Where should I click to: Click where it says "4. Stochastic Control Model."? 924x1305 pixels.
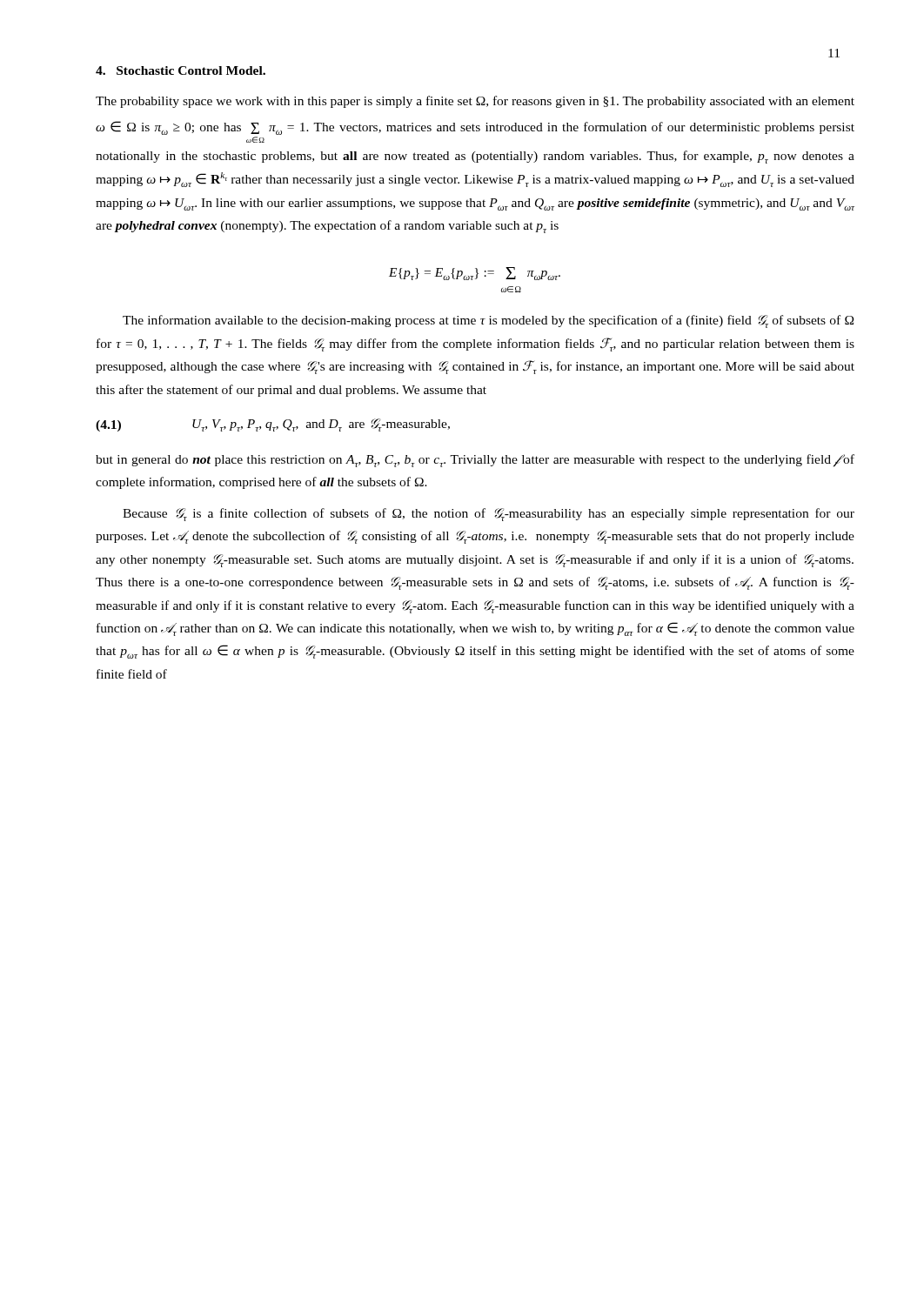click(x=181, y=70)
